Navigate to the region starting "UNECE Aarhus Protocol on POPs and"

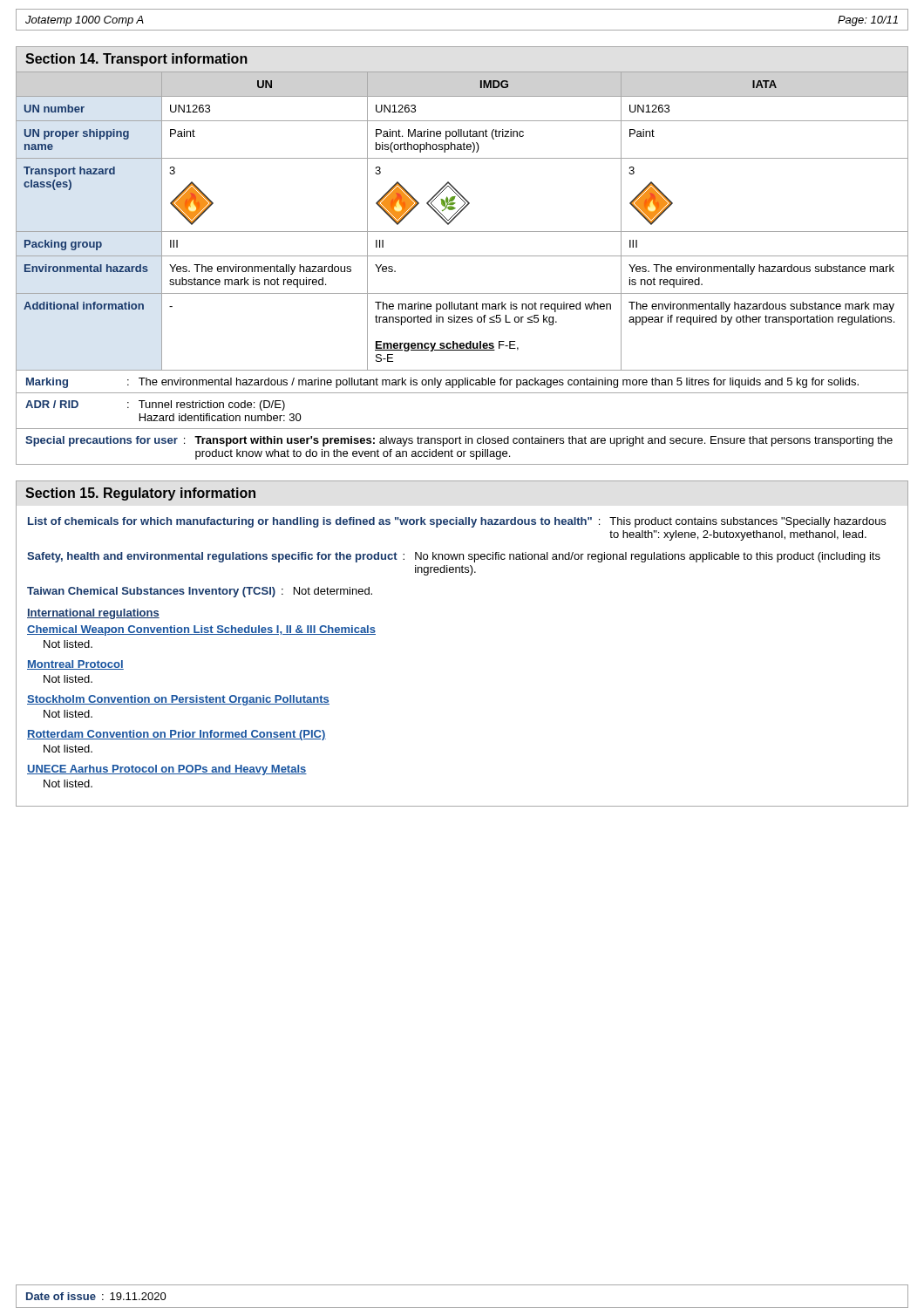(167, 770)
